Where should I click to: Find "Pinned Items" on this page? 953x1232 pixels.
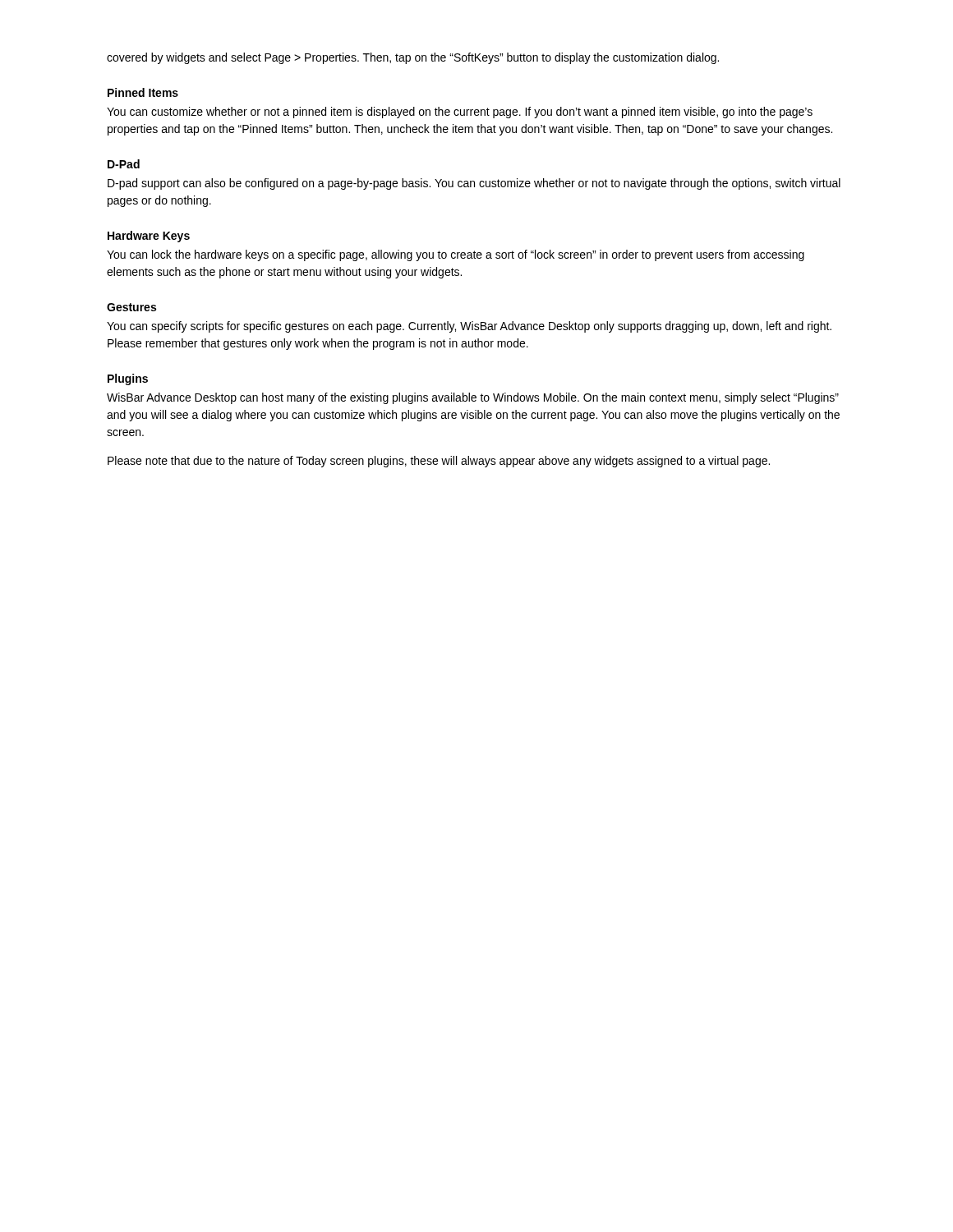143,93
